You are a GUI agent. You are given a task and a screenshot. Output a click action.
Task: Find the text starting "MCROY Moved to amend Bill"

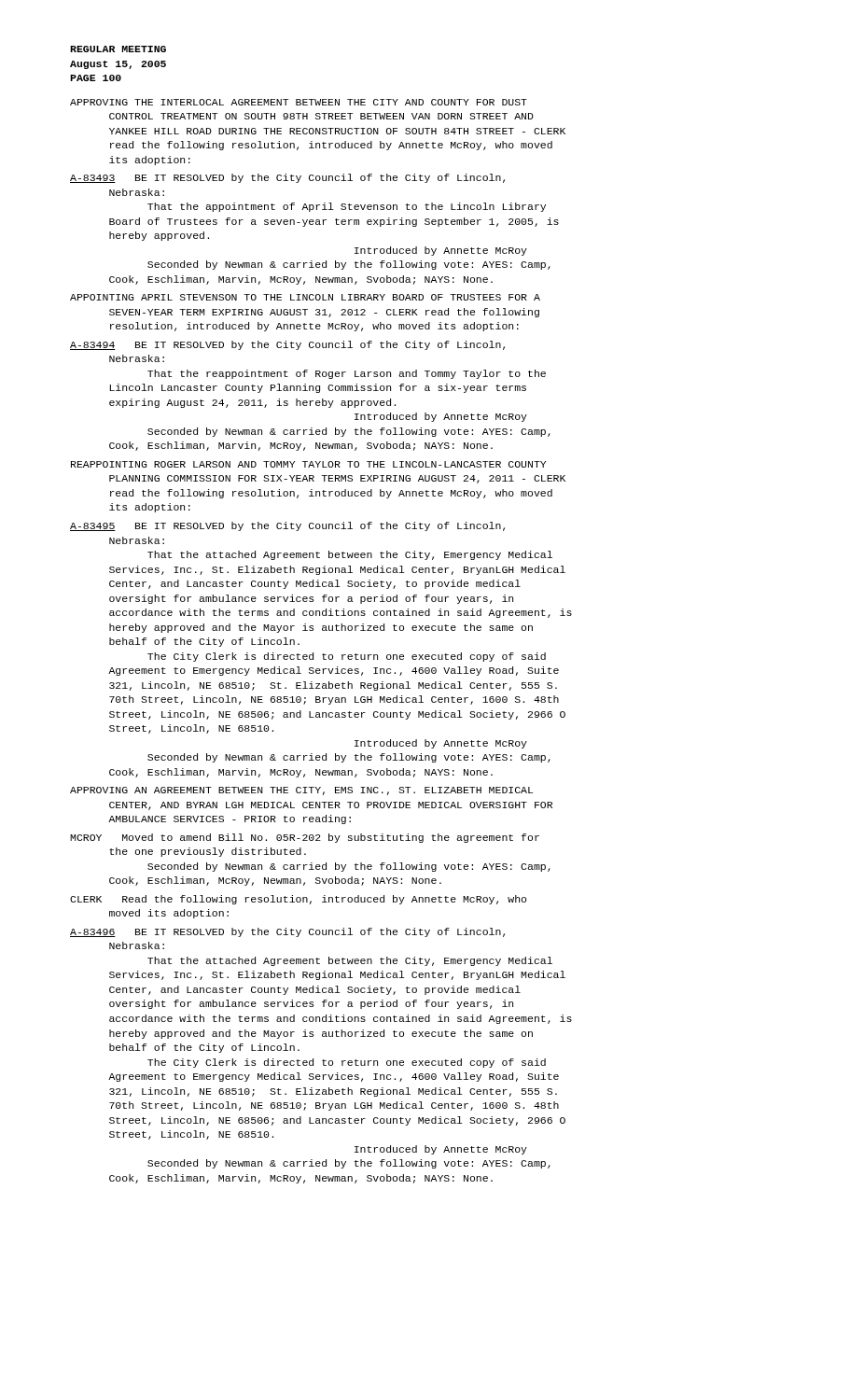pos(434,859)
